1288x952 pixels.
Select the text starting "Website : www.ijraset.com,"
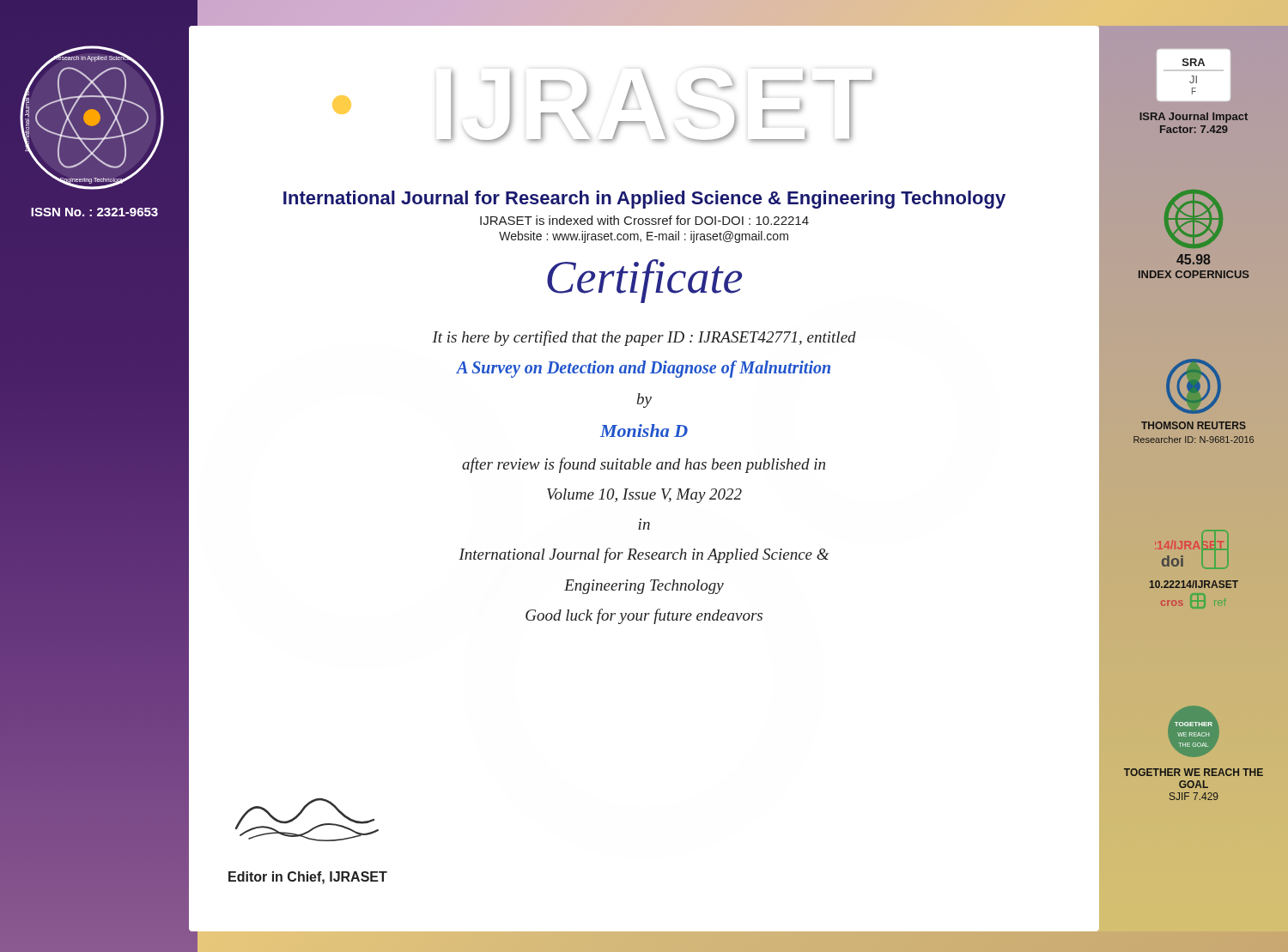644,236
